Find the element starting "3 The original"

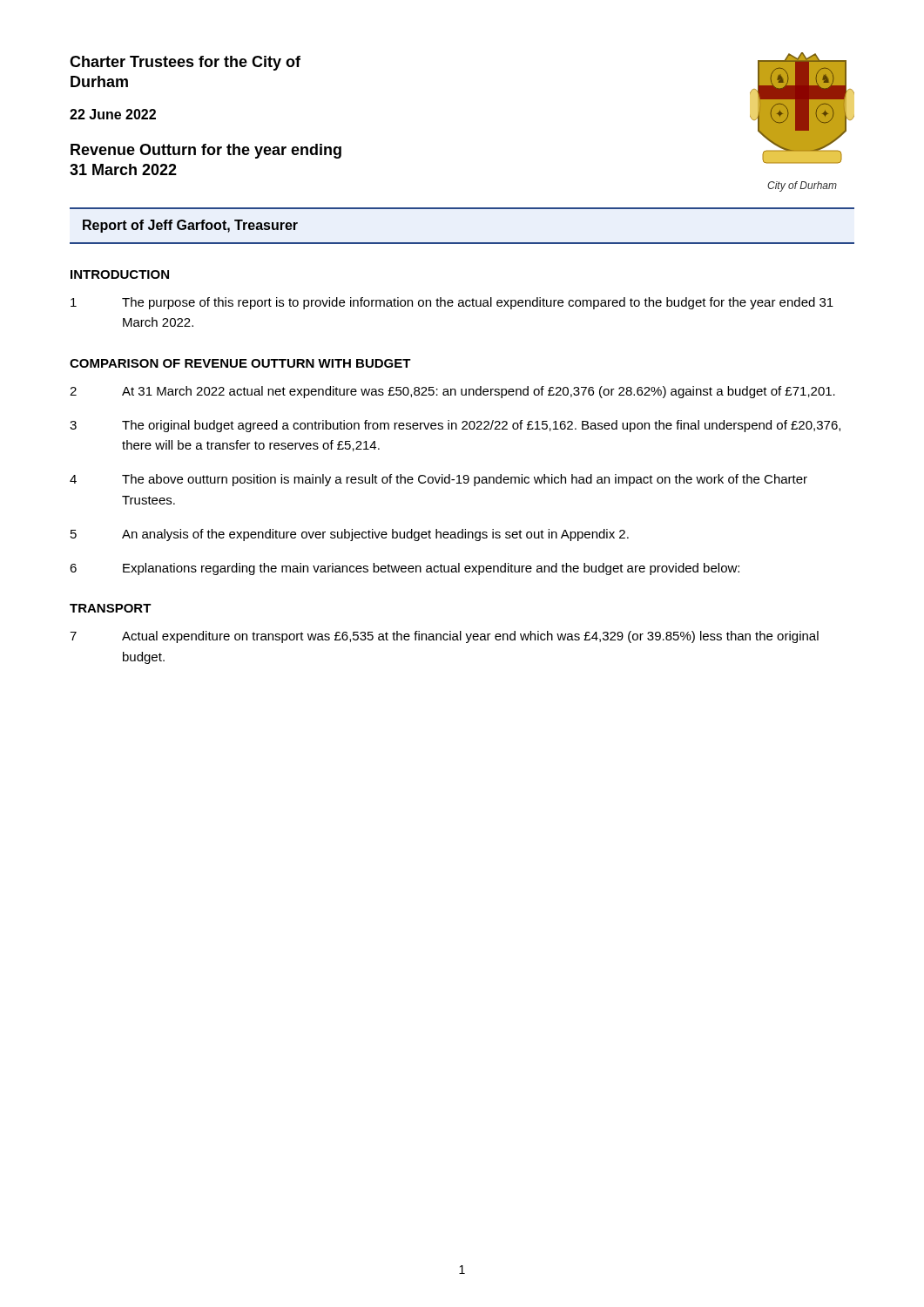[462, 435]
